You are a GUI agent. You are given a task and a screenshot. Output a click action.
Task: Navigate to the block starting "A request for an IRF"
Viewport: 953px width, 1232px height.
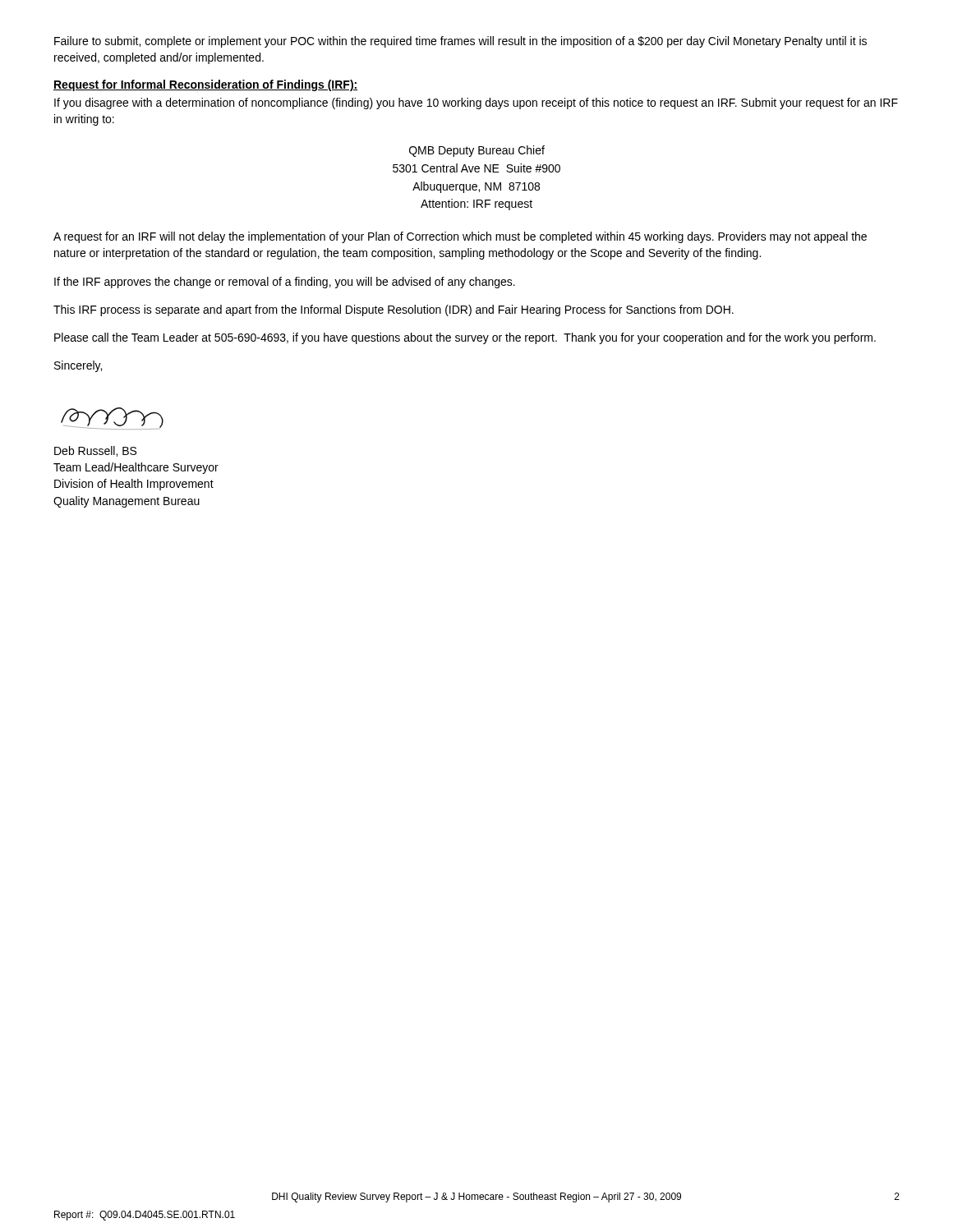pos(460,245)
